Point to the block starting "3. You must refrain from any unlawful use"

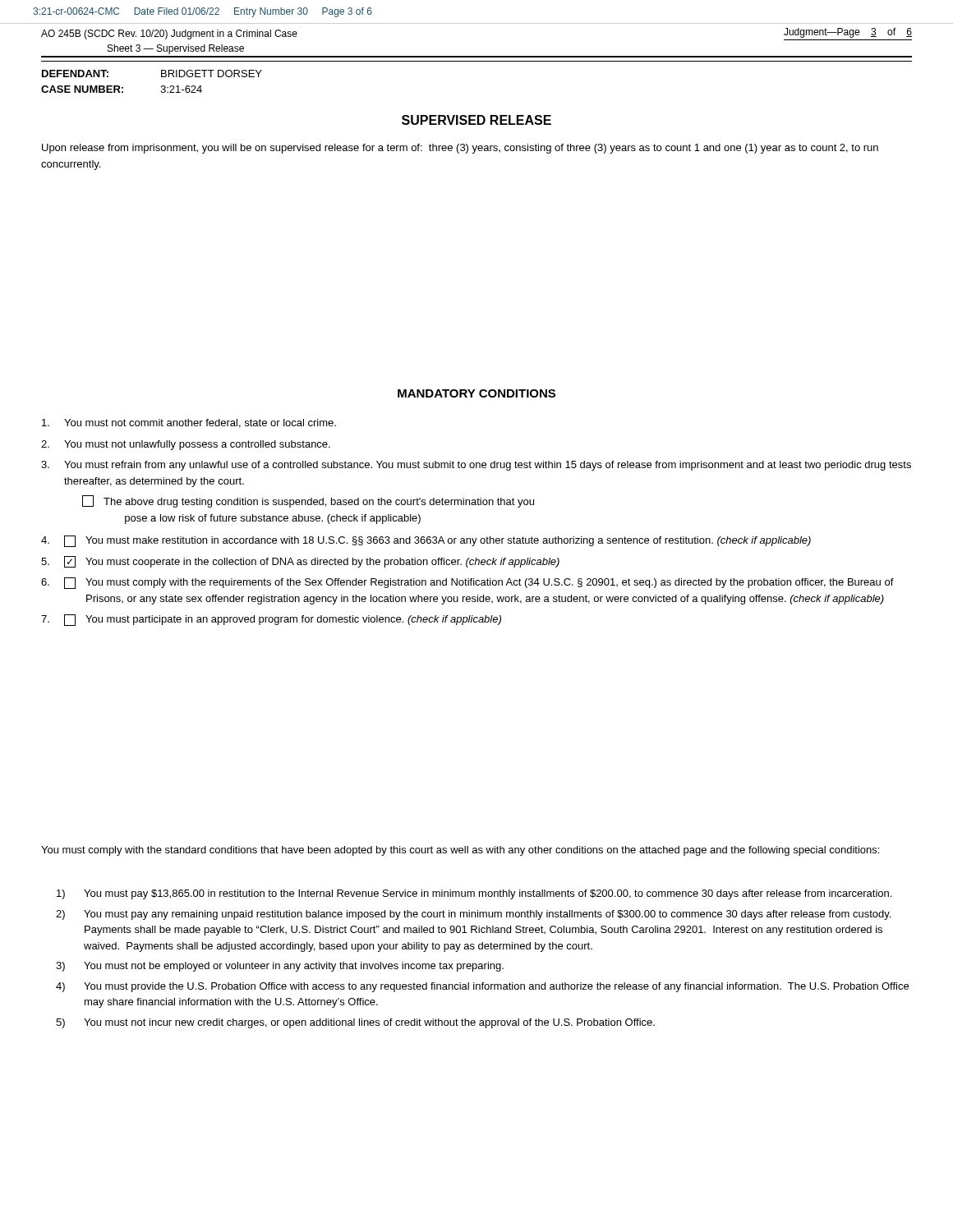(x=476, y=473)
